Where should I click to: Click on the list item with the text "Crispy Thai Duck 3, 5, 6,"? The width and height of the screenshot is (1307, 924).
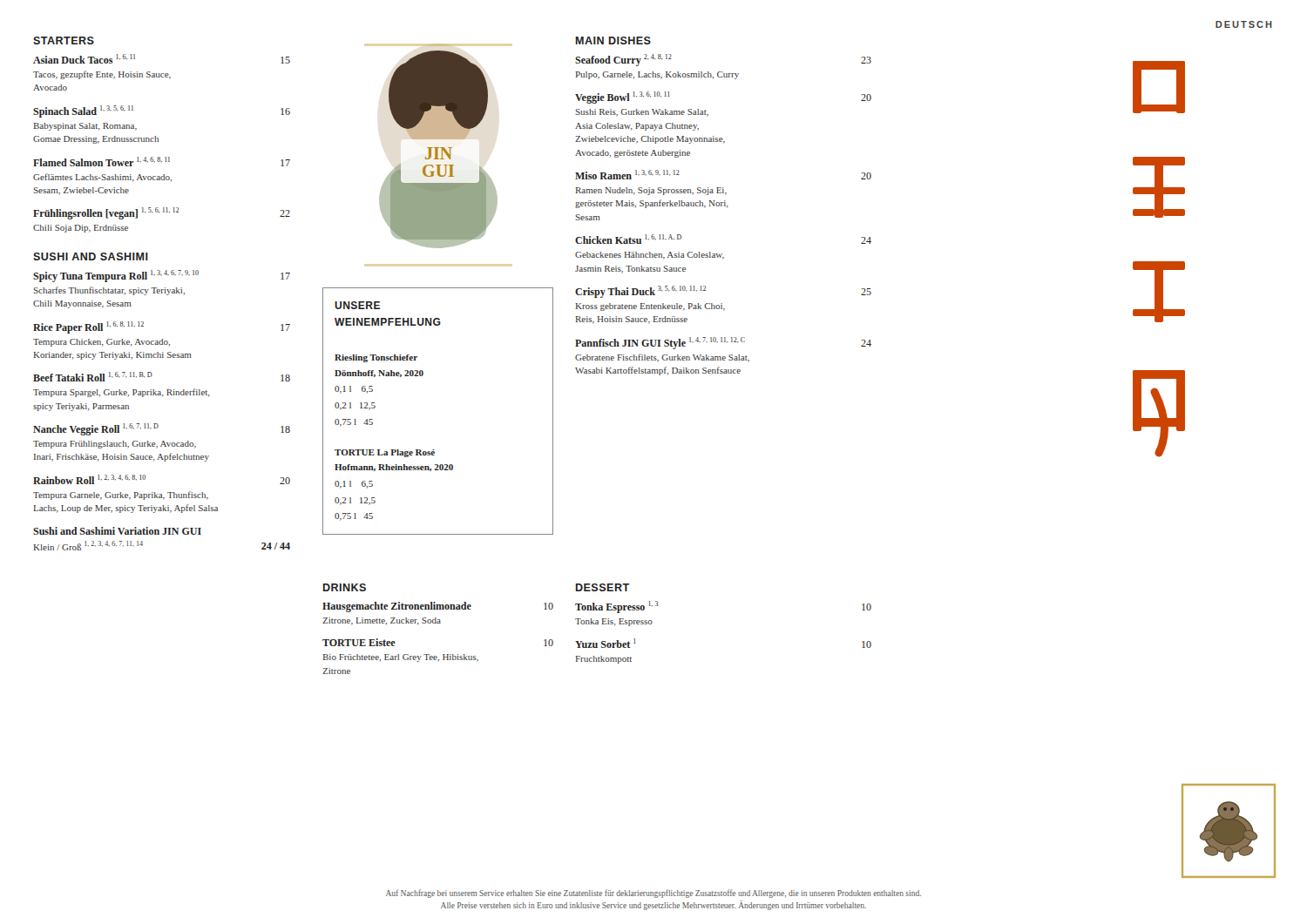tap(723, 305)
